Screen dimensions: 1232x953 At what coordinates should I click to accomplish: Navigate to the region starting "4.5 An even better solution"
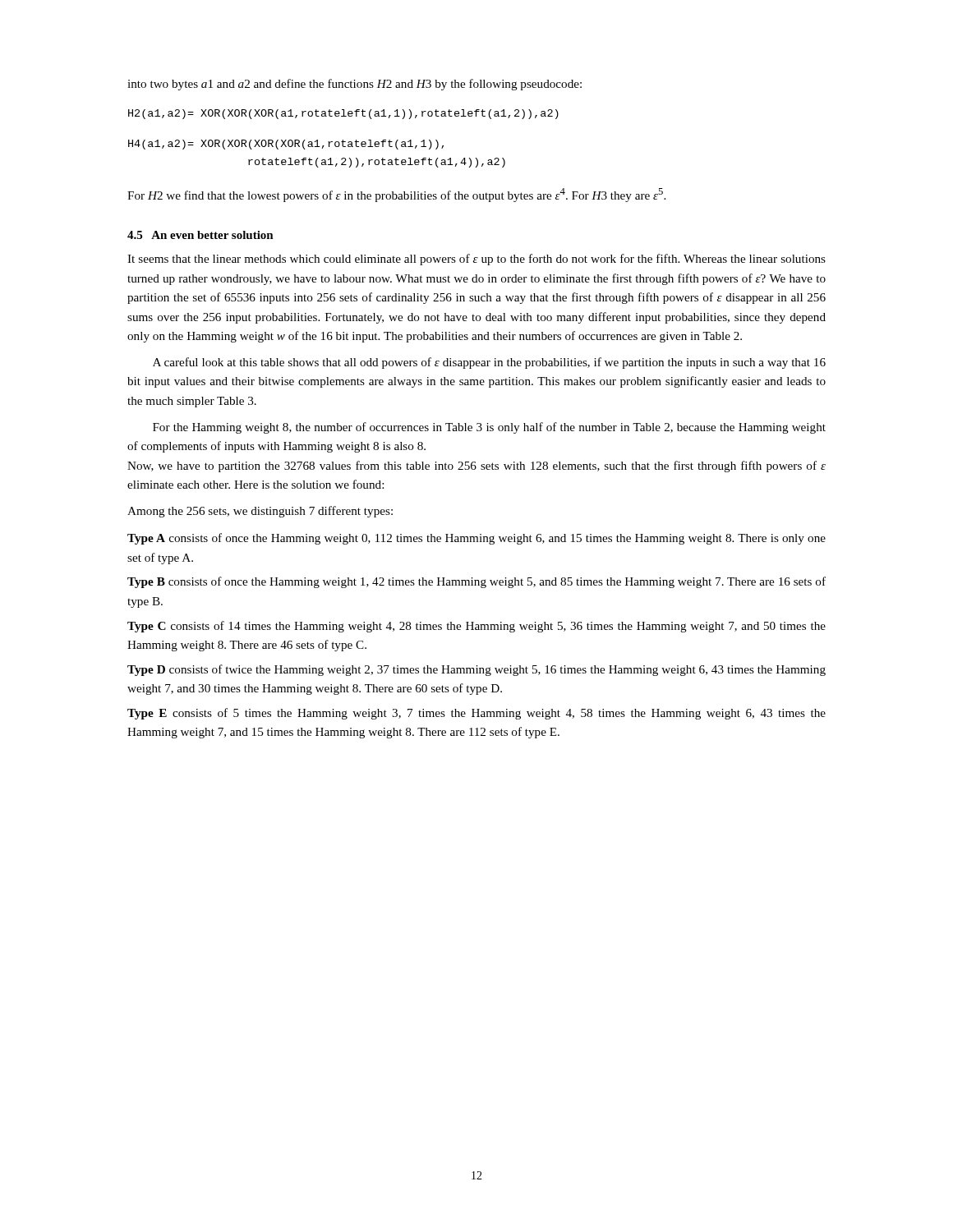[x=200, y=235]
